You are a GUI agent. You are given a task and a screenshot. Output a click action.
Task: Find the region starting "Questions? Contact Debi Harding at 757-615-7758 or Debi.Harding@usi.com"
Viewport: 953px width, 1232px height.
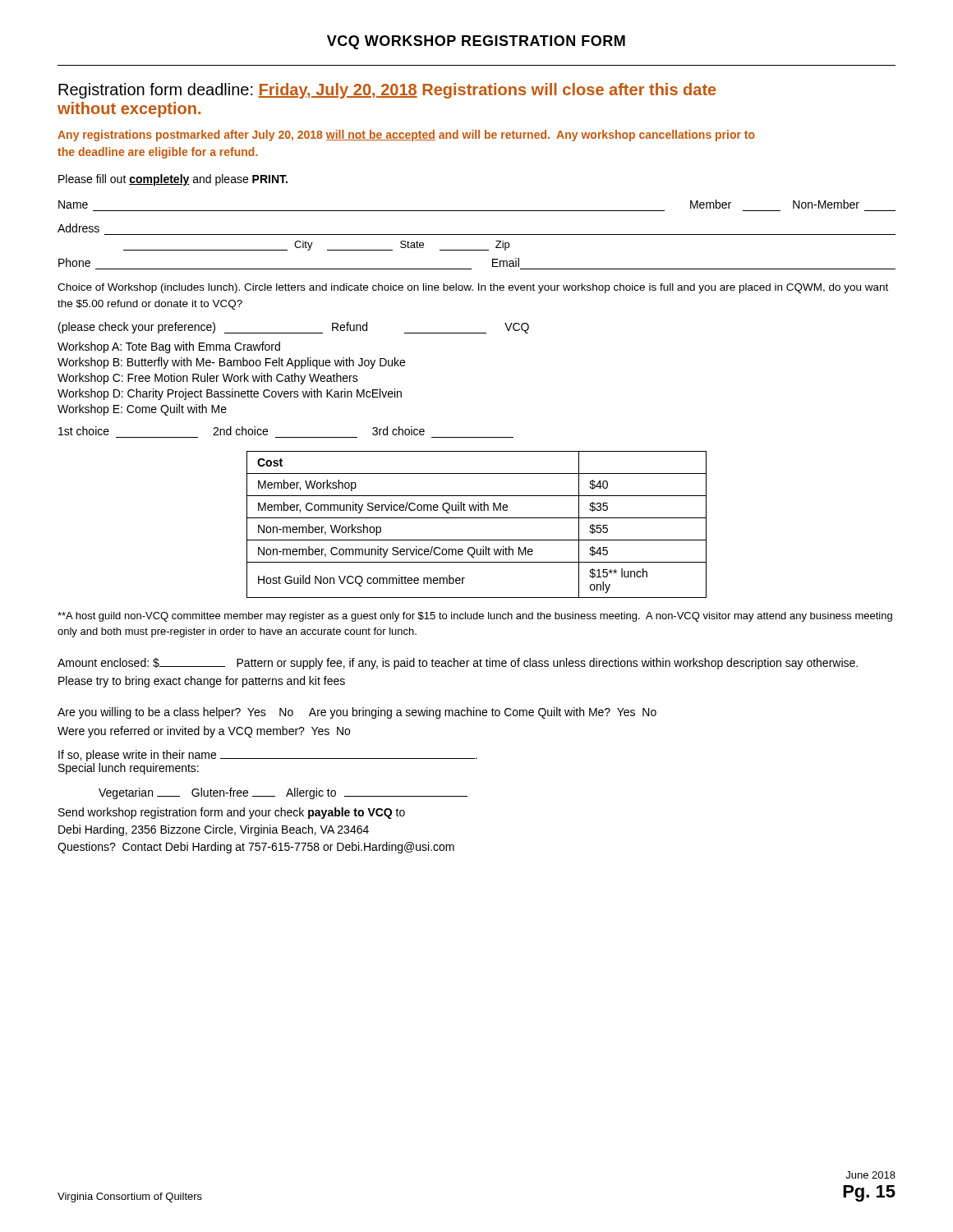[256, 847]
